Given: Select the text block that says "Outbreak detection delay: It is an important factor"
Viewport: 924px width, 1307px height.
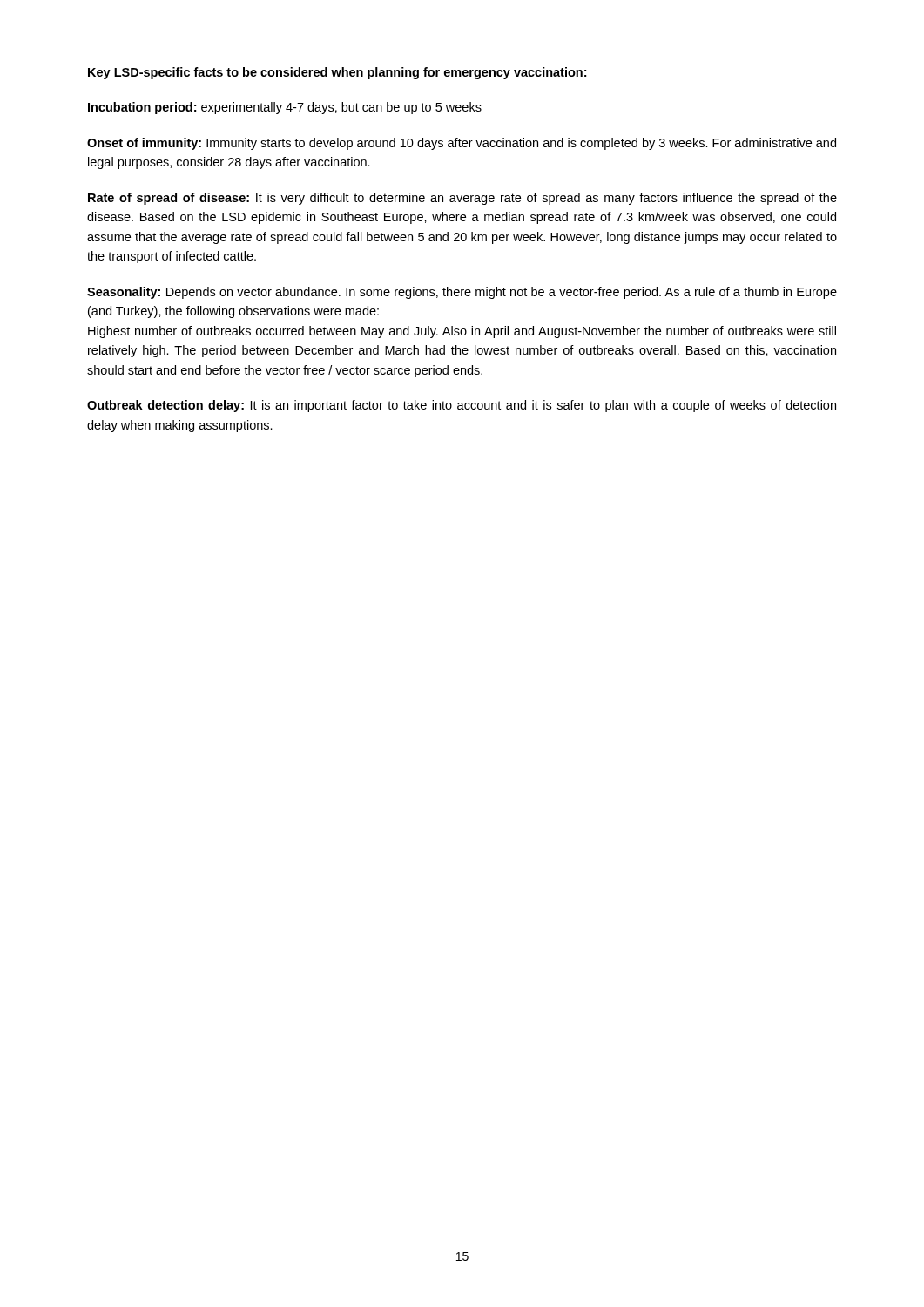Looking at the screenshot, I should (x=462, y=415).
